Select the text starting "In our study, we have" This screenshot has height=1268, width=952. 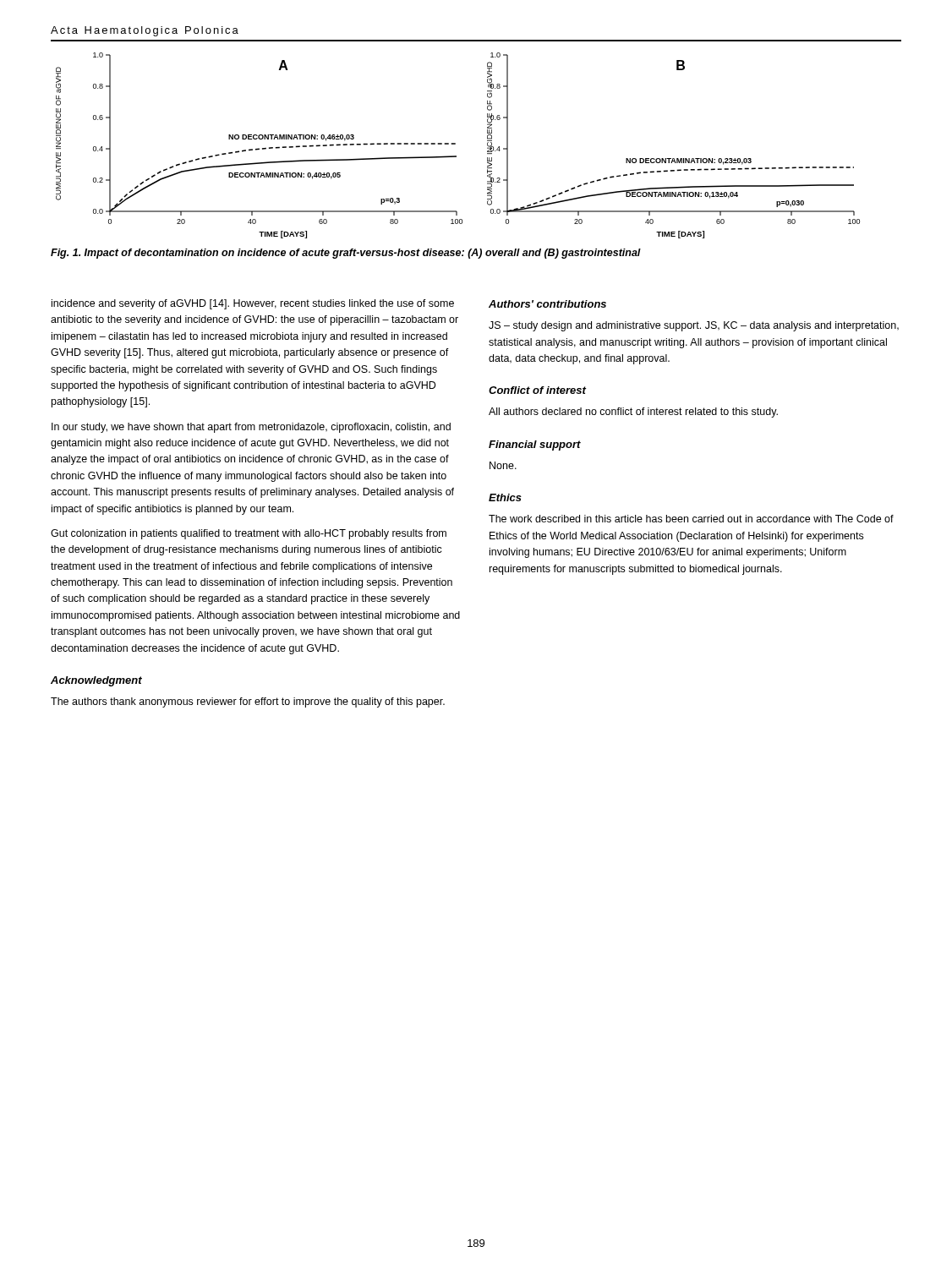[x=252, y=468]
